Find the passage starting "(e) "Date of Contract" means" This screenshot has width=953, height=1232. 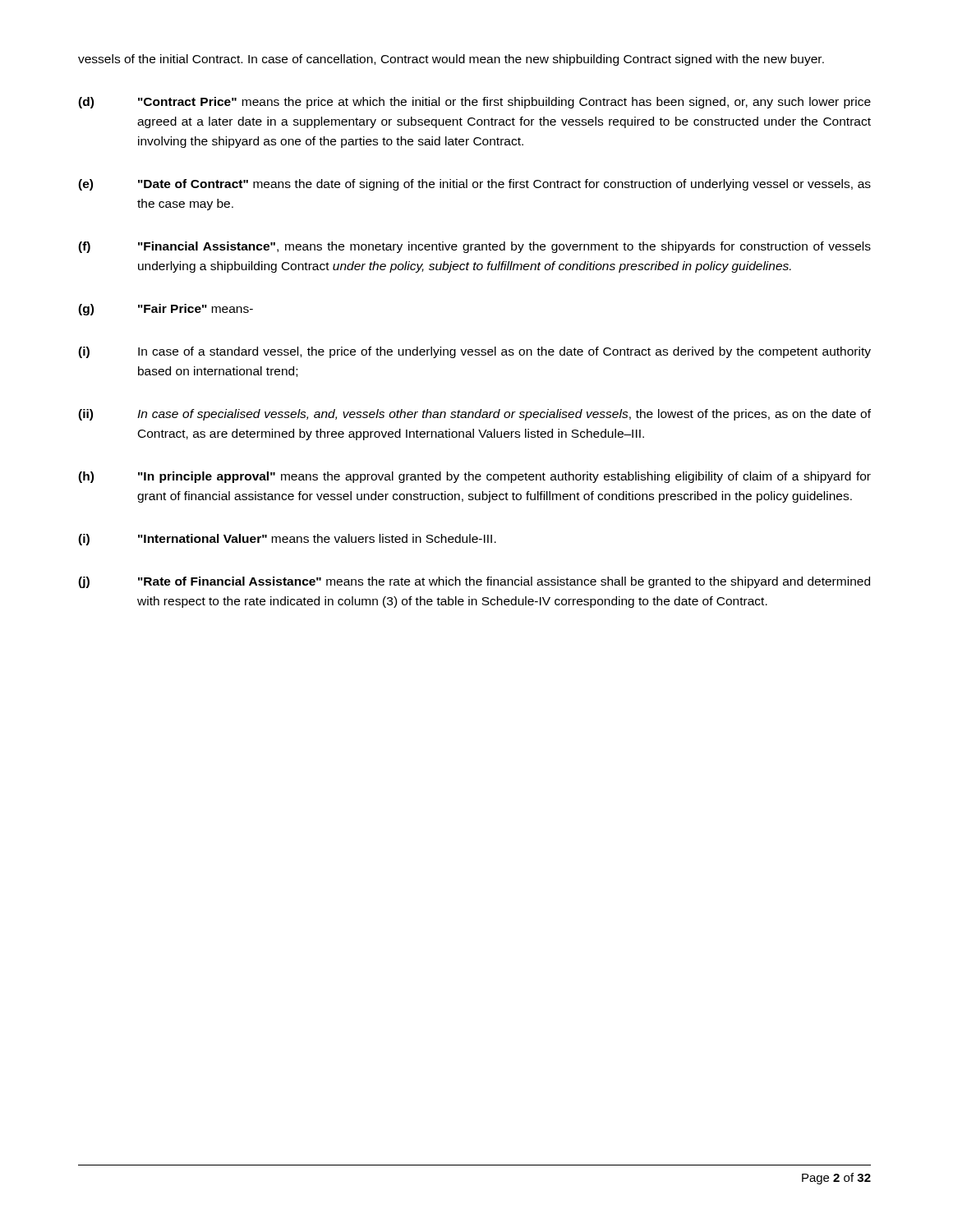[x=474, y=194]
